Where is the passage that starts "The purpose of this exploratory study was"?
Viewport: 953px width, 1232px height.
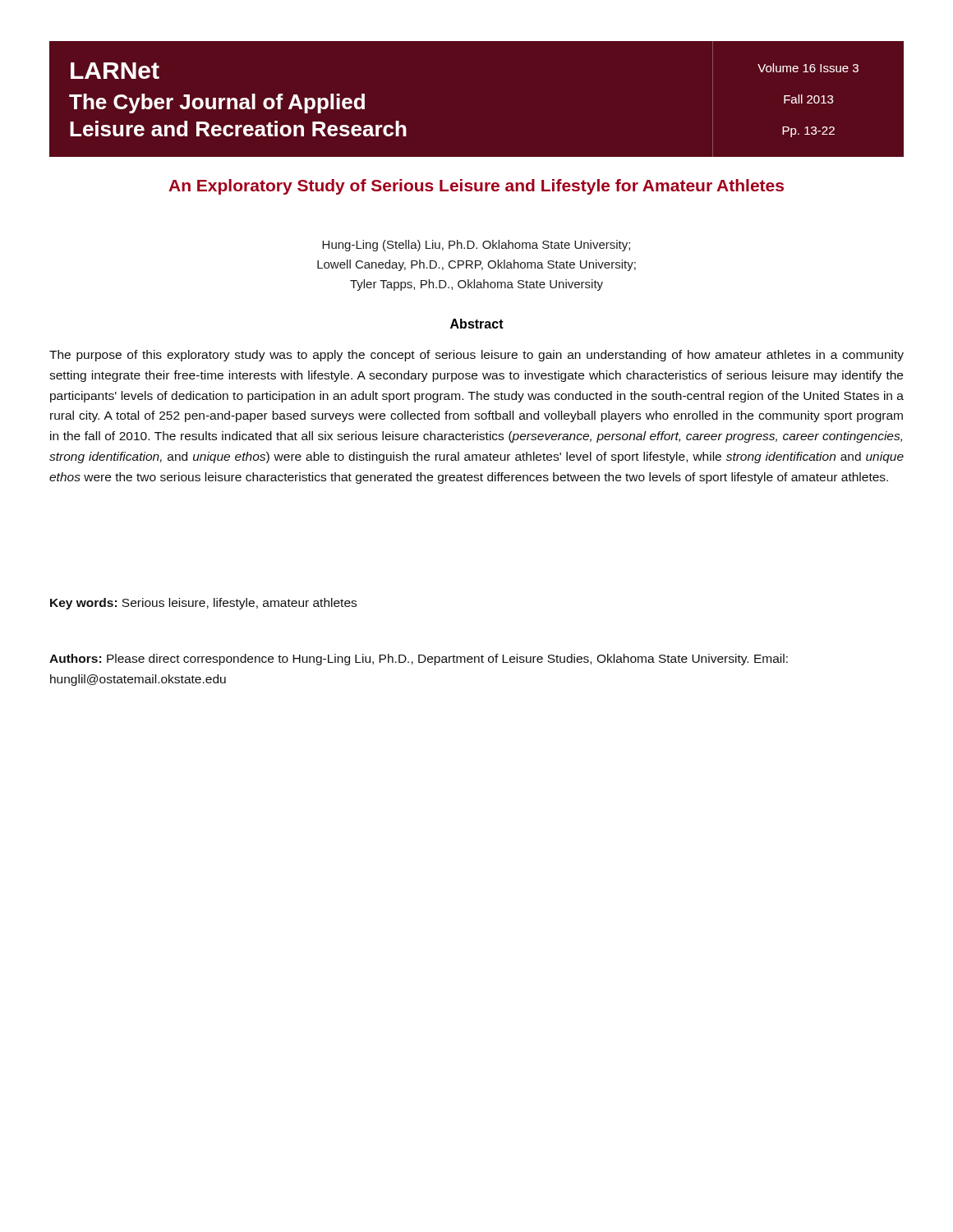tap(476, 416)
